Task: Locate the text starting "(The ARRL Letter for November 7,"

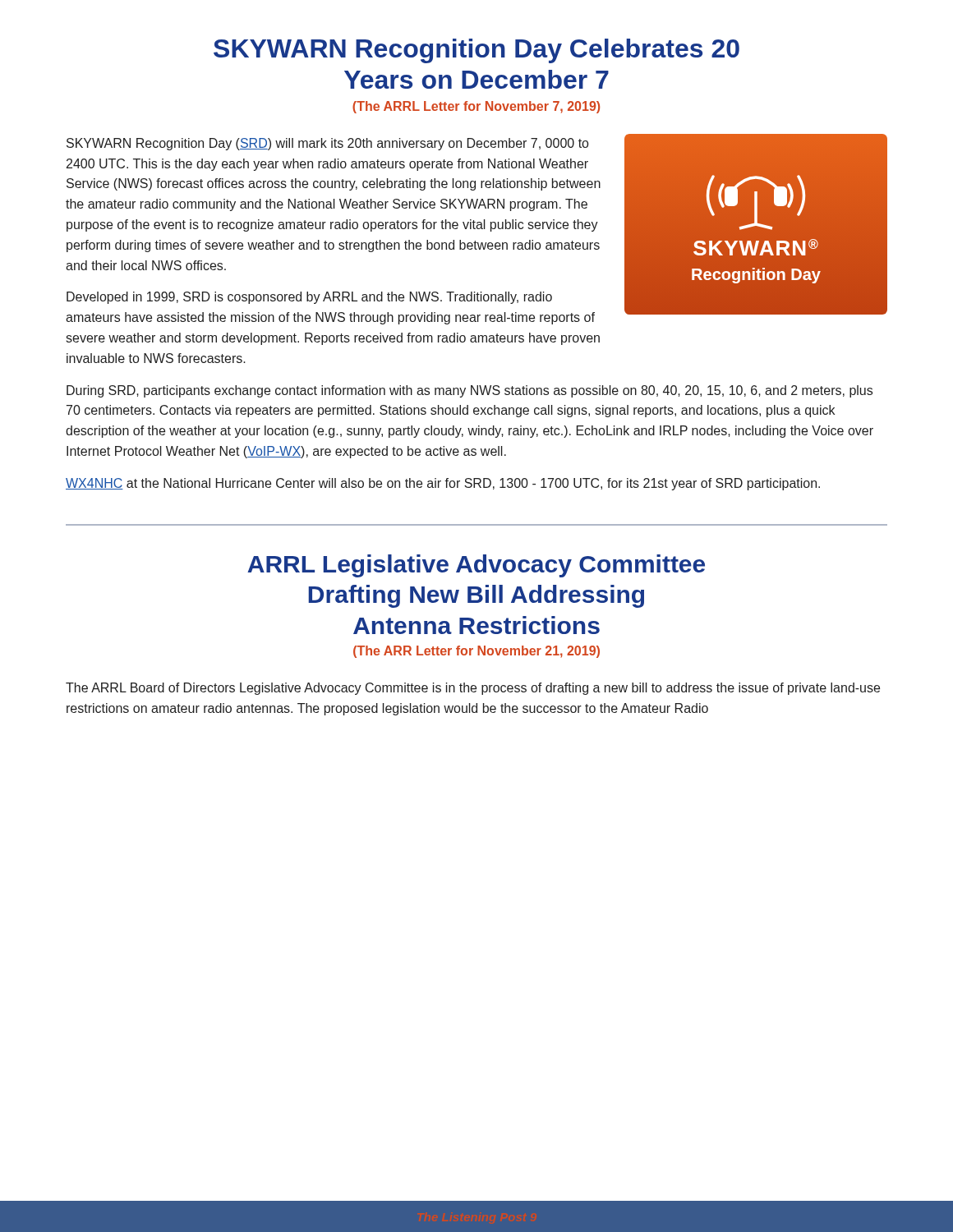Action: [x=476, y=107]
